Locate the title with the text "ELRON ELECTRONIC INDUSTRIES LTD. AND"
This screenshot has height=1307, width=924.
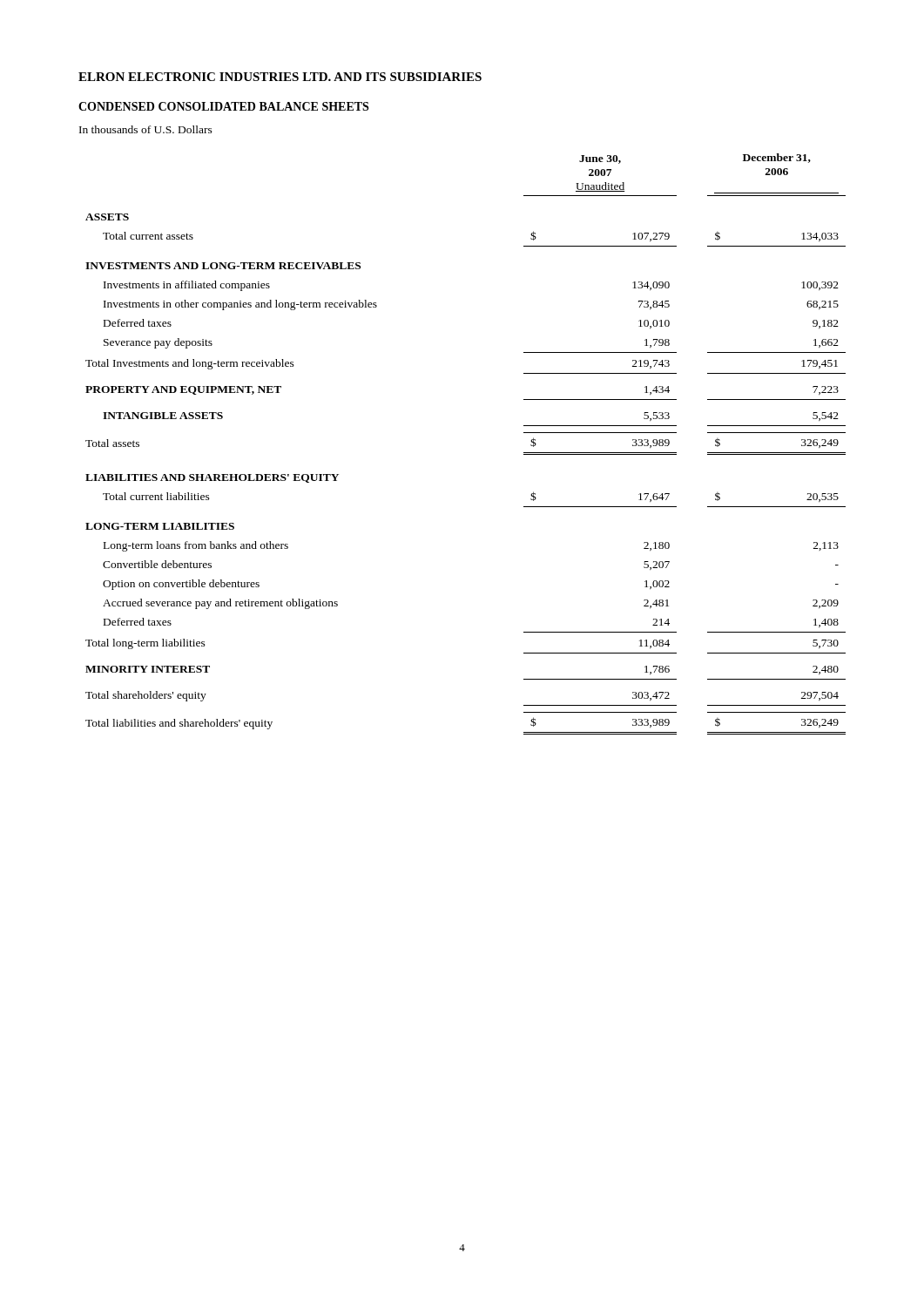[280, 77]
